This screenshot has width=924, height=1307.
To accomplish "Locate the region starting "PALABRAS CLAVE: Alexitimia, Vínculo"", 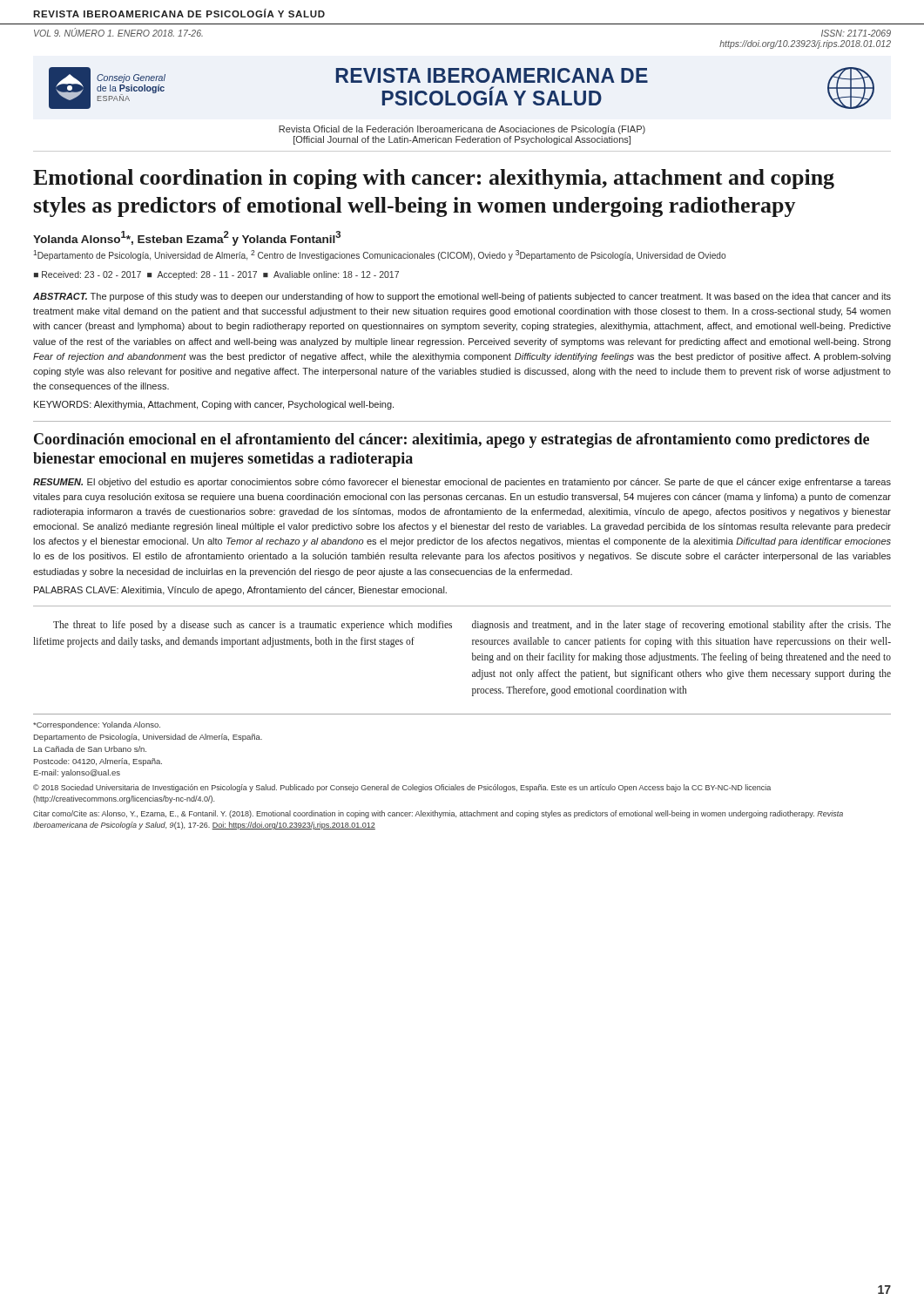I will click(240, 590).
